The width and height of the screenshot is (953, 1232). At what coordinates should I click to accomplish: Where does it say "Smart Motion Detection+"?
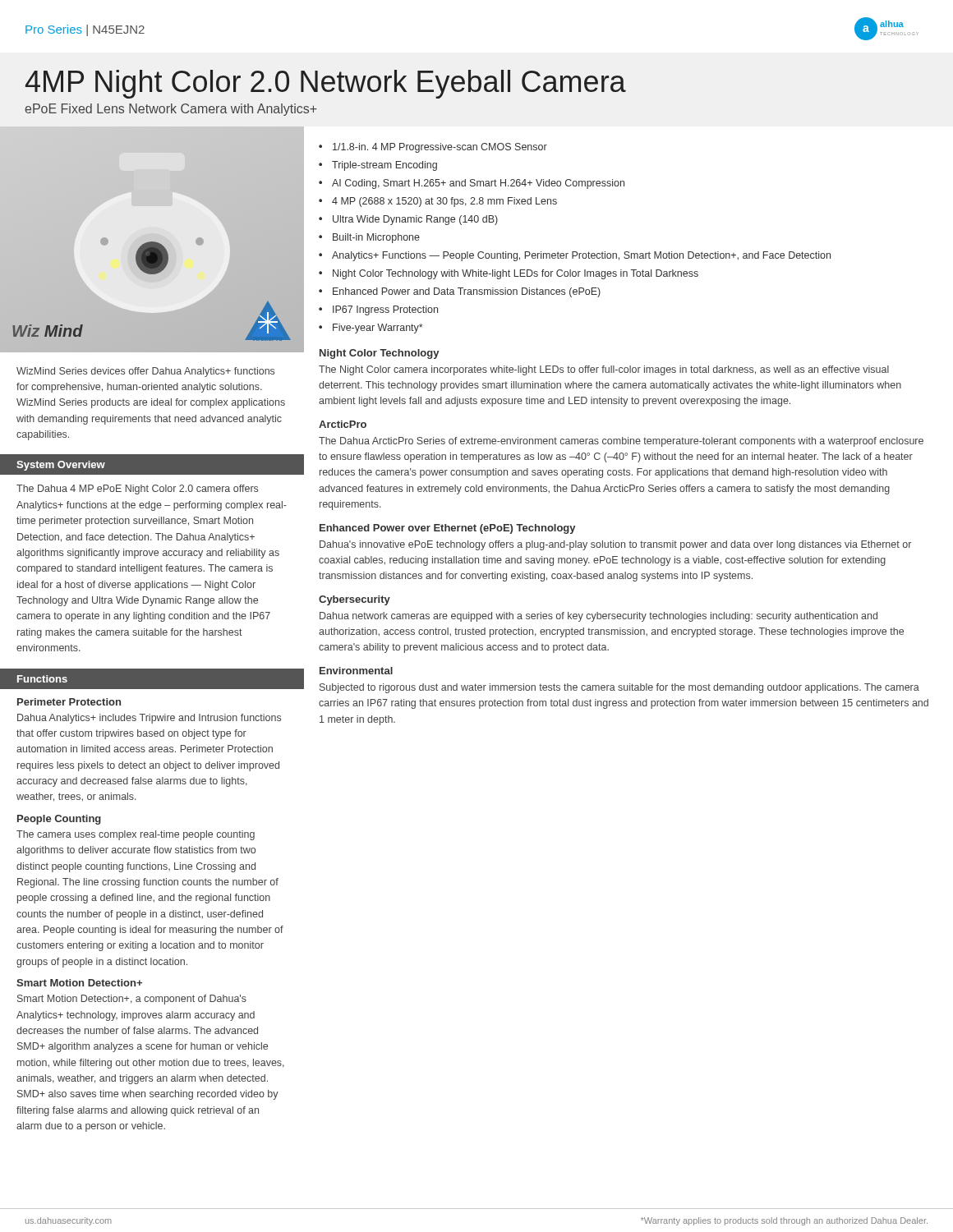(79, 983)
